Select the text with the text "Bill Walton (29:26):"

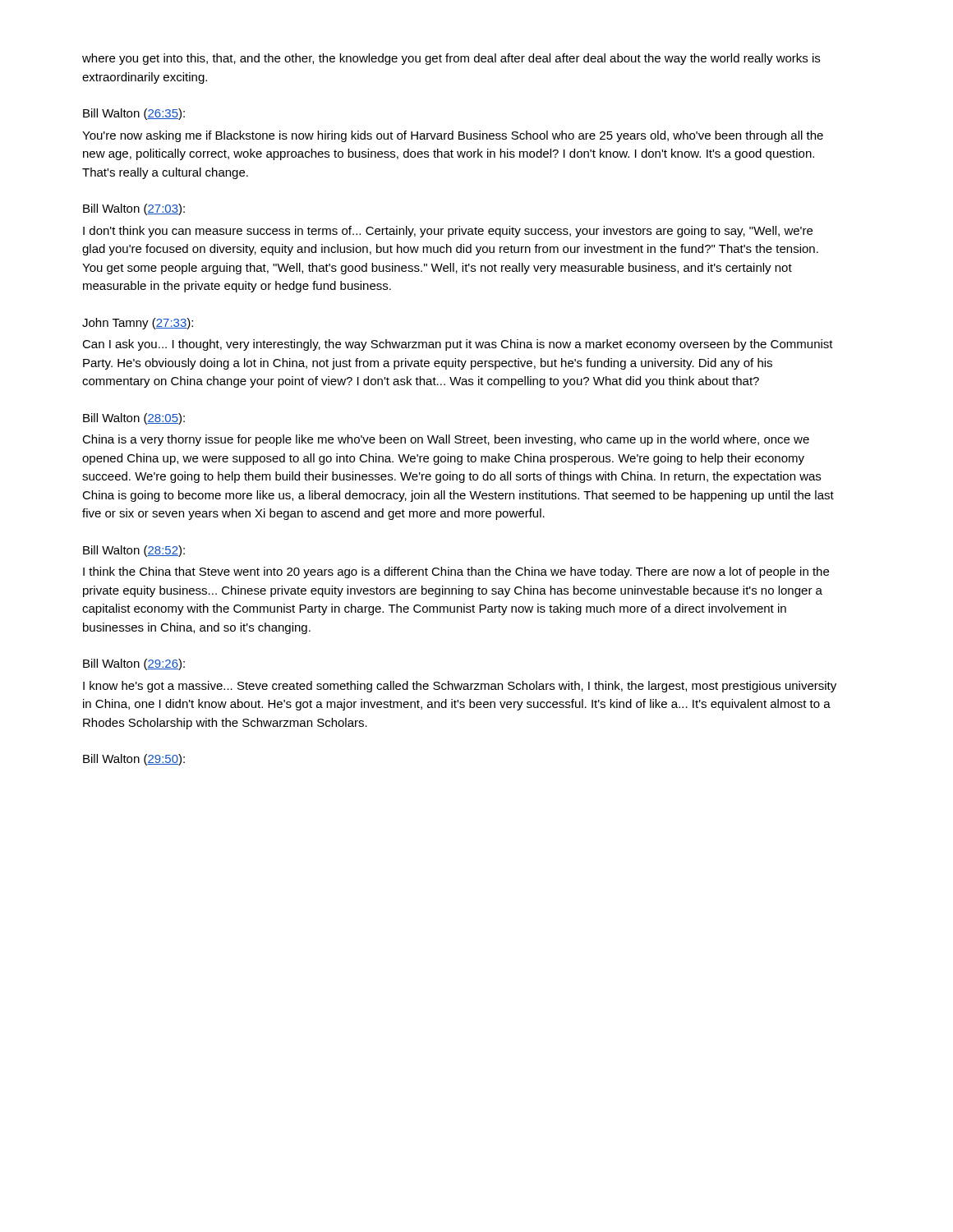pos(134,663)
